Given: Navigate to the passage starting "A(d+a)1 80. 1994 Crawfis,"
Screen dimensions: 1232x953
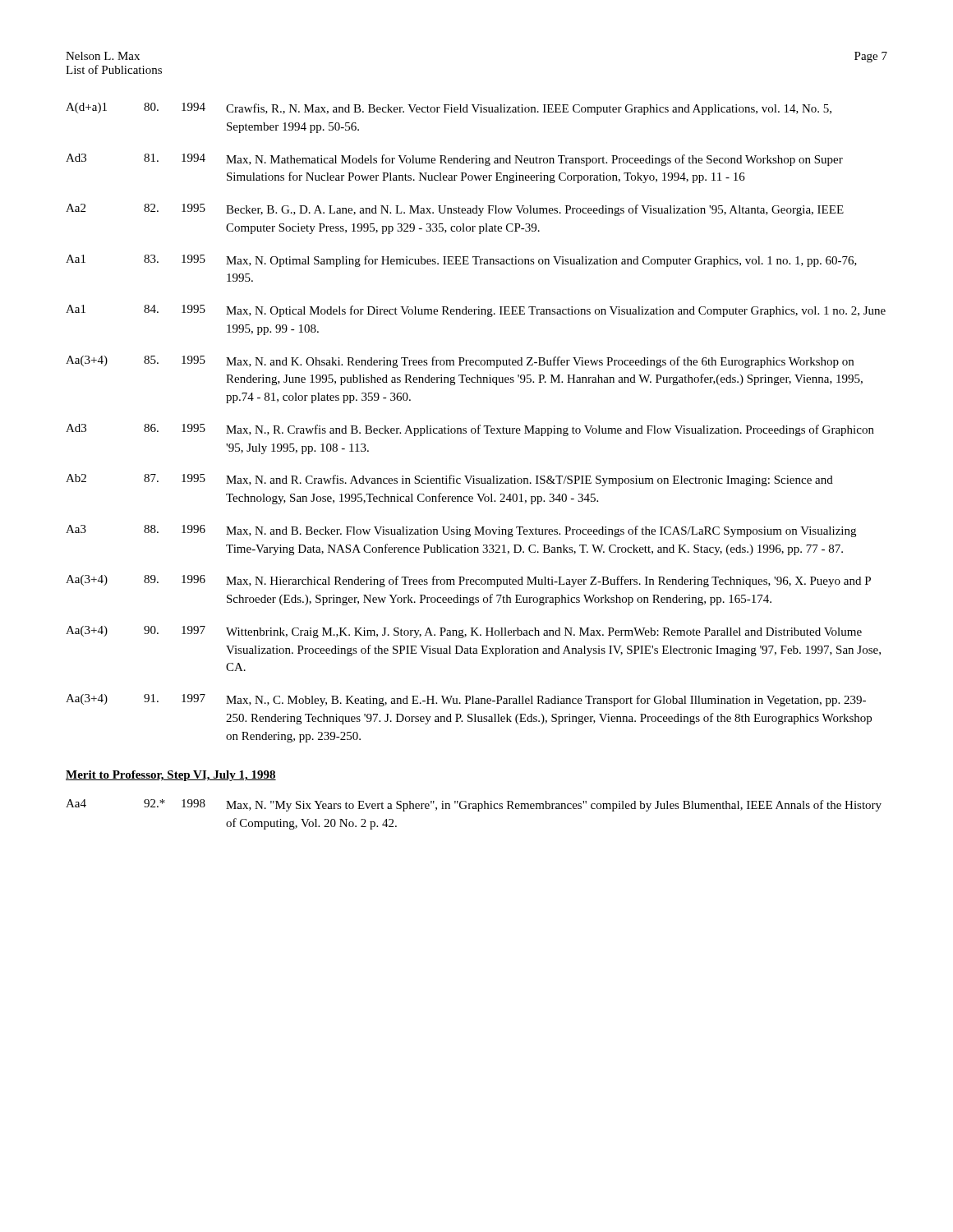Looking at the screenshot, I should tap(476, 118).
